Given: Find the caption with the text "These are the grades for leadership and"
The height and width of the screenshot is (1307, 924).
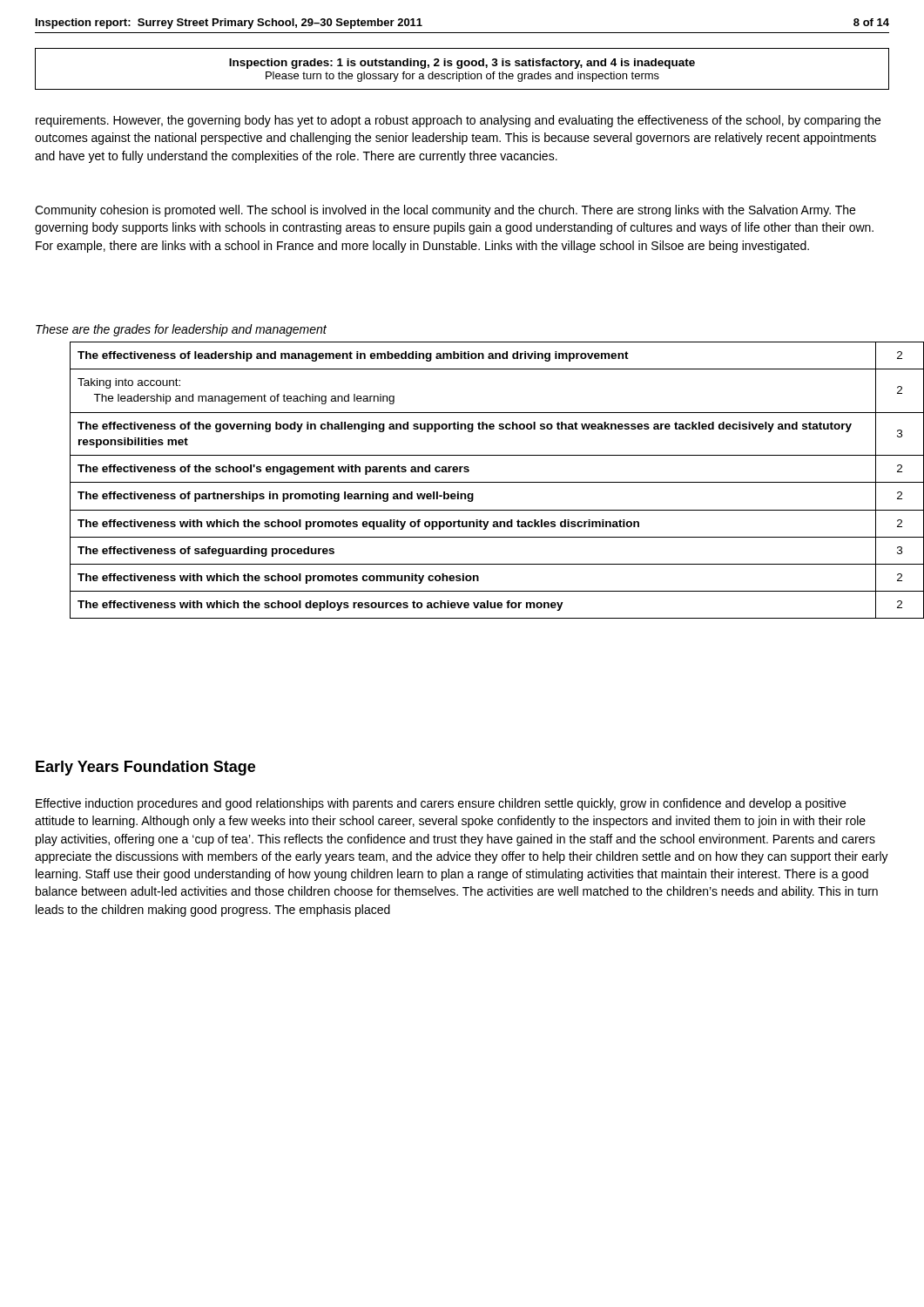Looking at the screenshot, I should click(181, 329).
